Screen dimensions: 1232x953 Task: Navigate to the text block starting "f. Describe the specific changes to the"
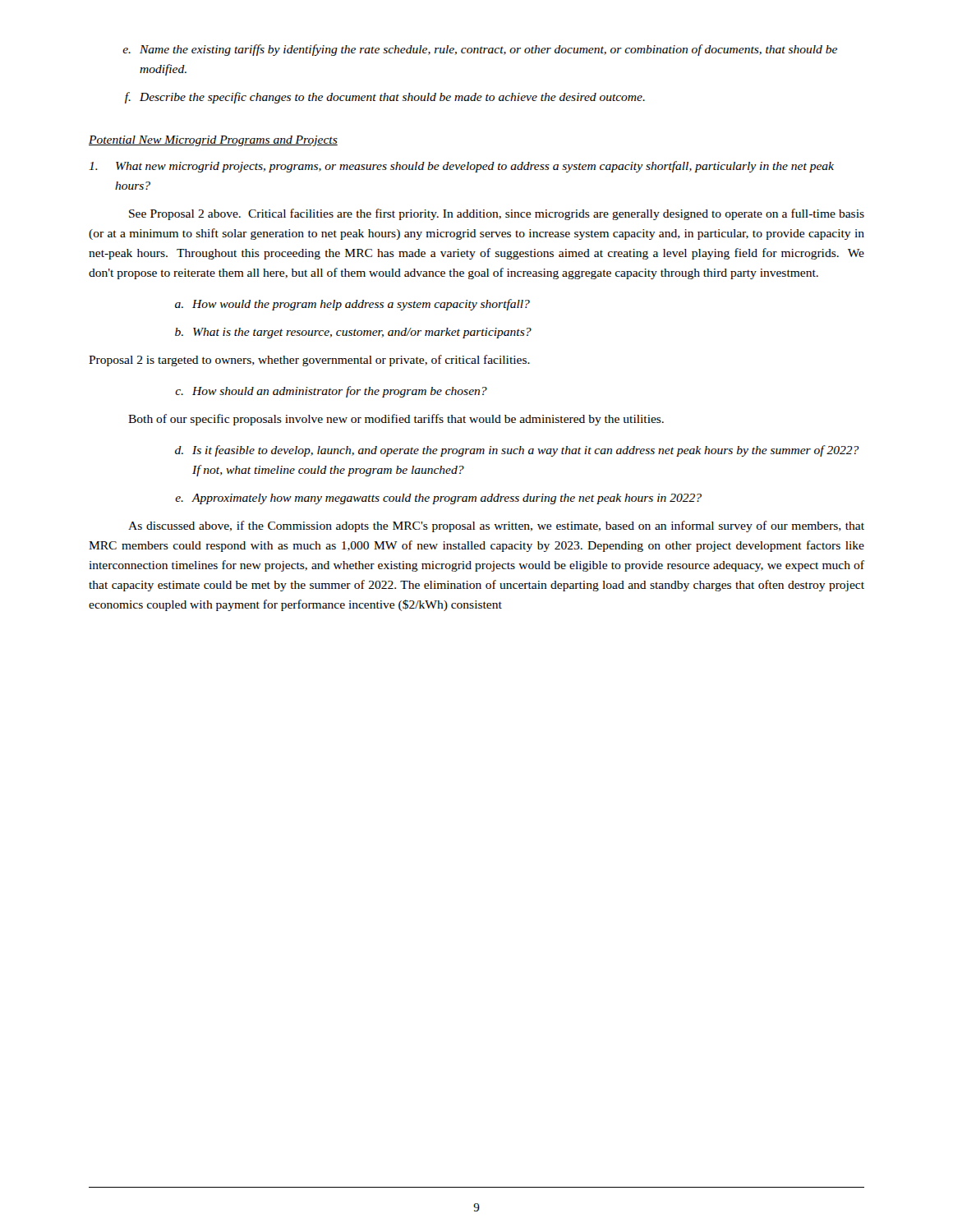pos(476,97)
